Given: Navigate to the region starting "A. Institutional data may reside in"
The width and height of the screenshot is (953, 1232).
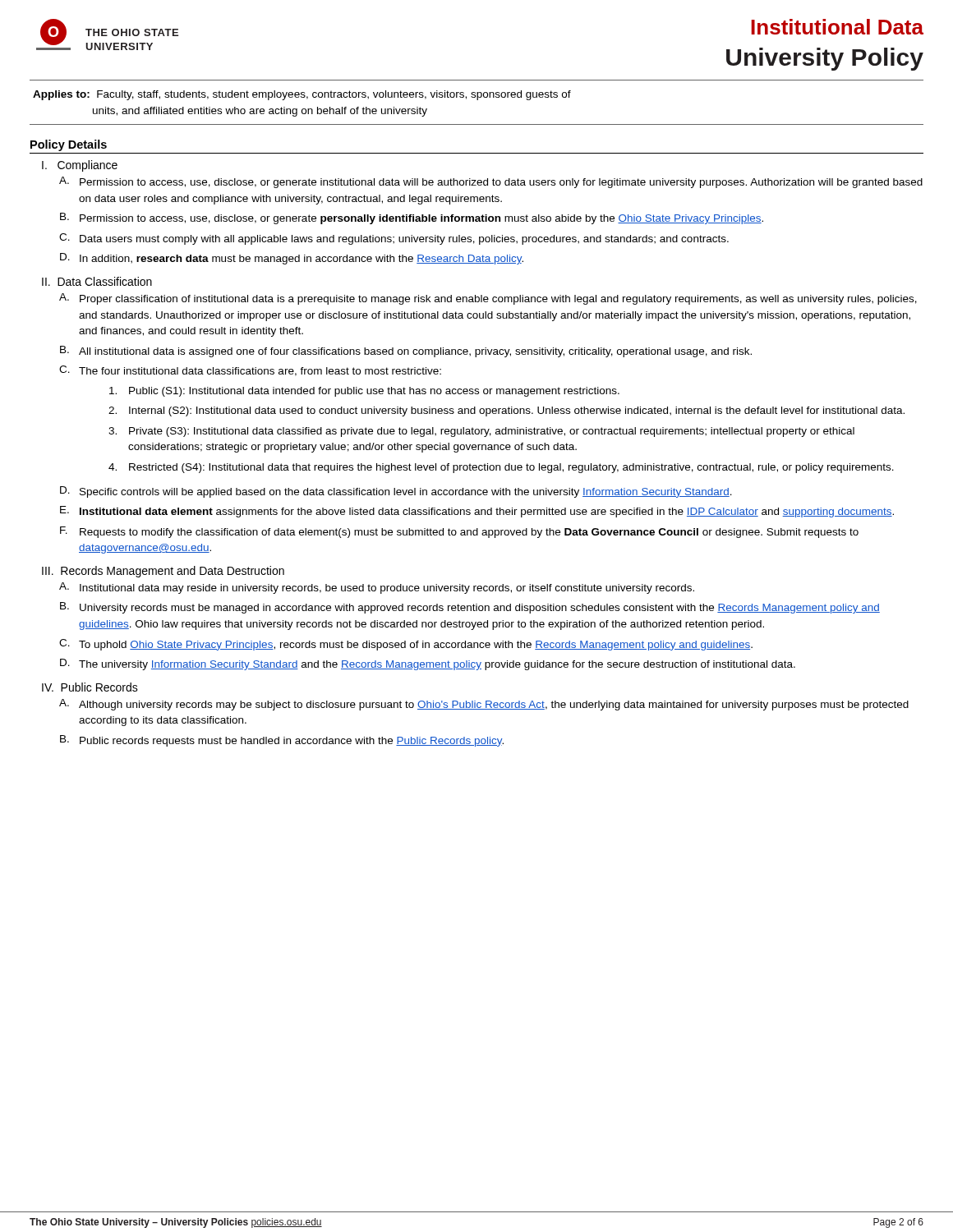Looking at the screenshot, I should click(x=491, y=588).
